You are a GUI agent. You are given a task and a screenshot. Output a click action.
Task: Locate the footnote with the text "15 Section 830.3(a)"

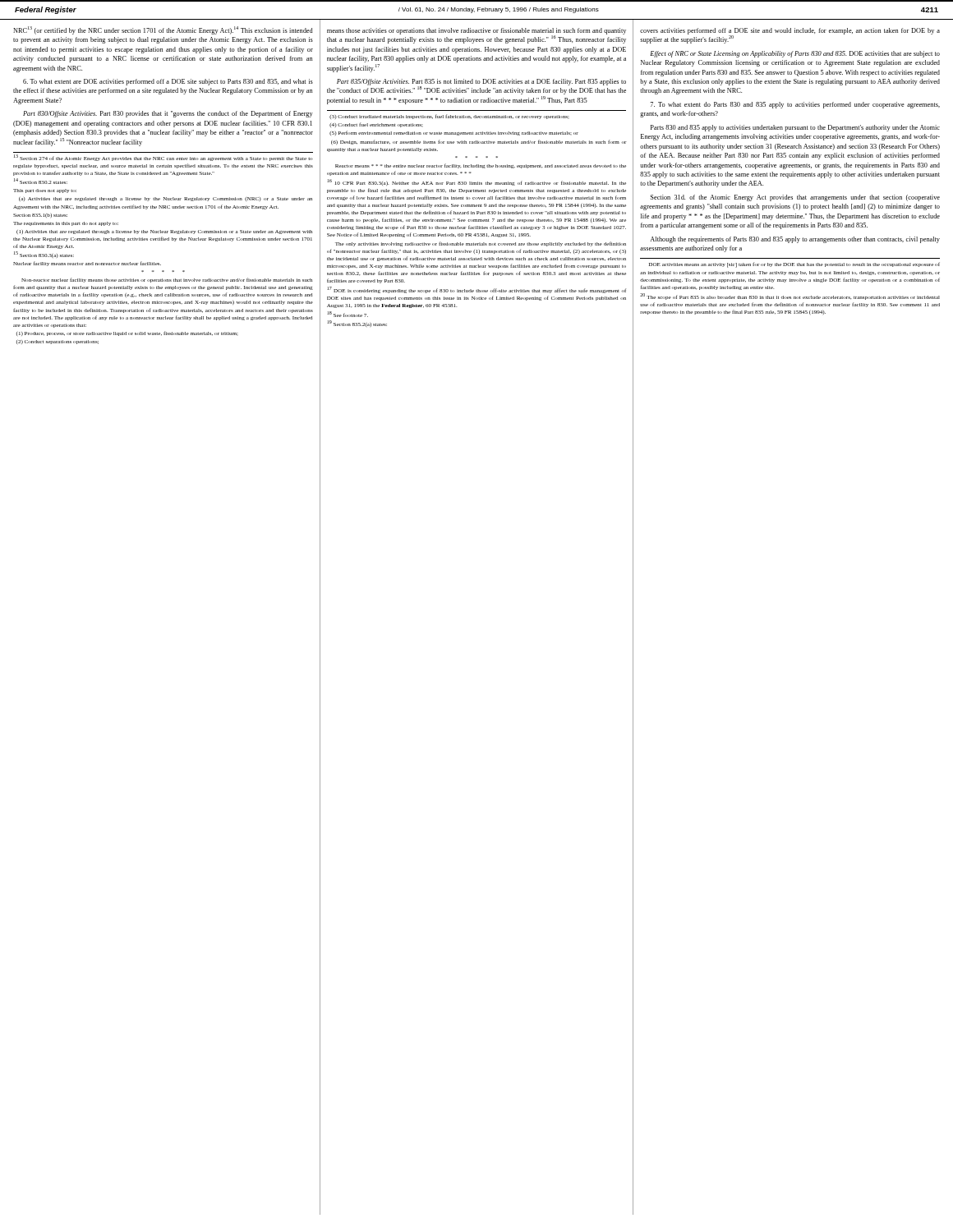tap(163, 299)
